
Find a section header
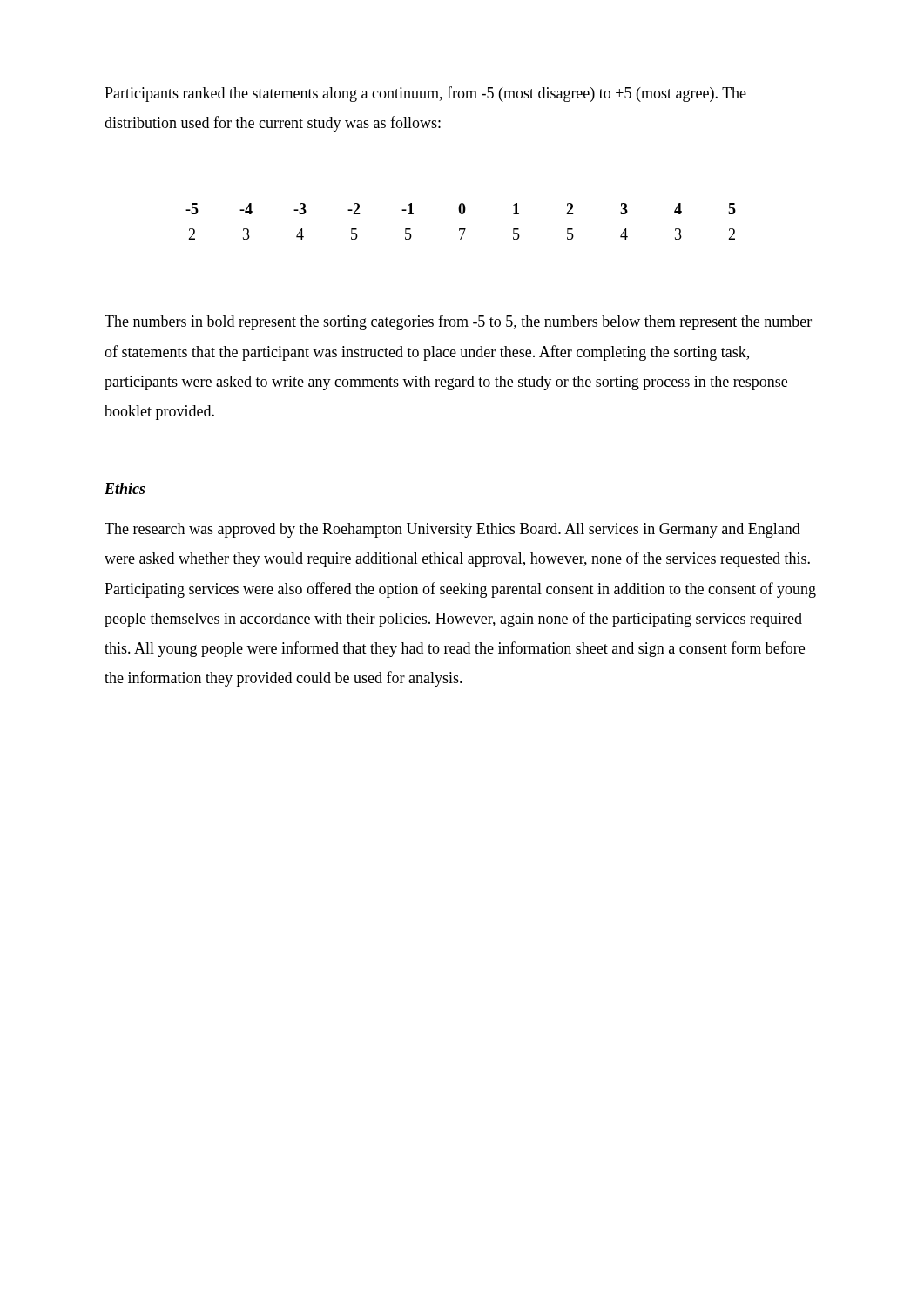coord(125,489)
